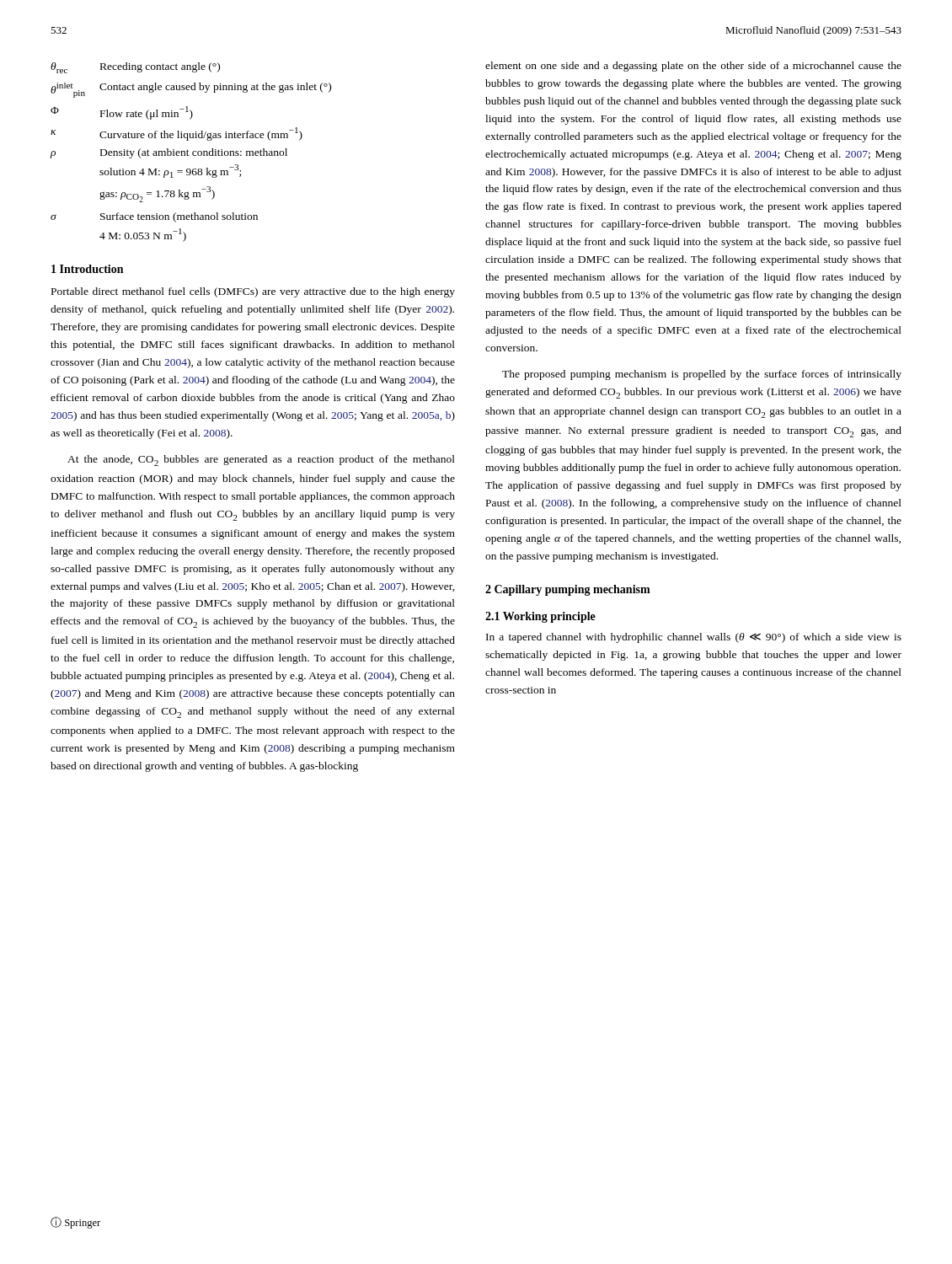Find the text block containing "In a tapered"
Image resolution: width=952 pixels, height=1264 pixels.
pyautogui.click(x=693, y=664)
